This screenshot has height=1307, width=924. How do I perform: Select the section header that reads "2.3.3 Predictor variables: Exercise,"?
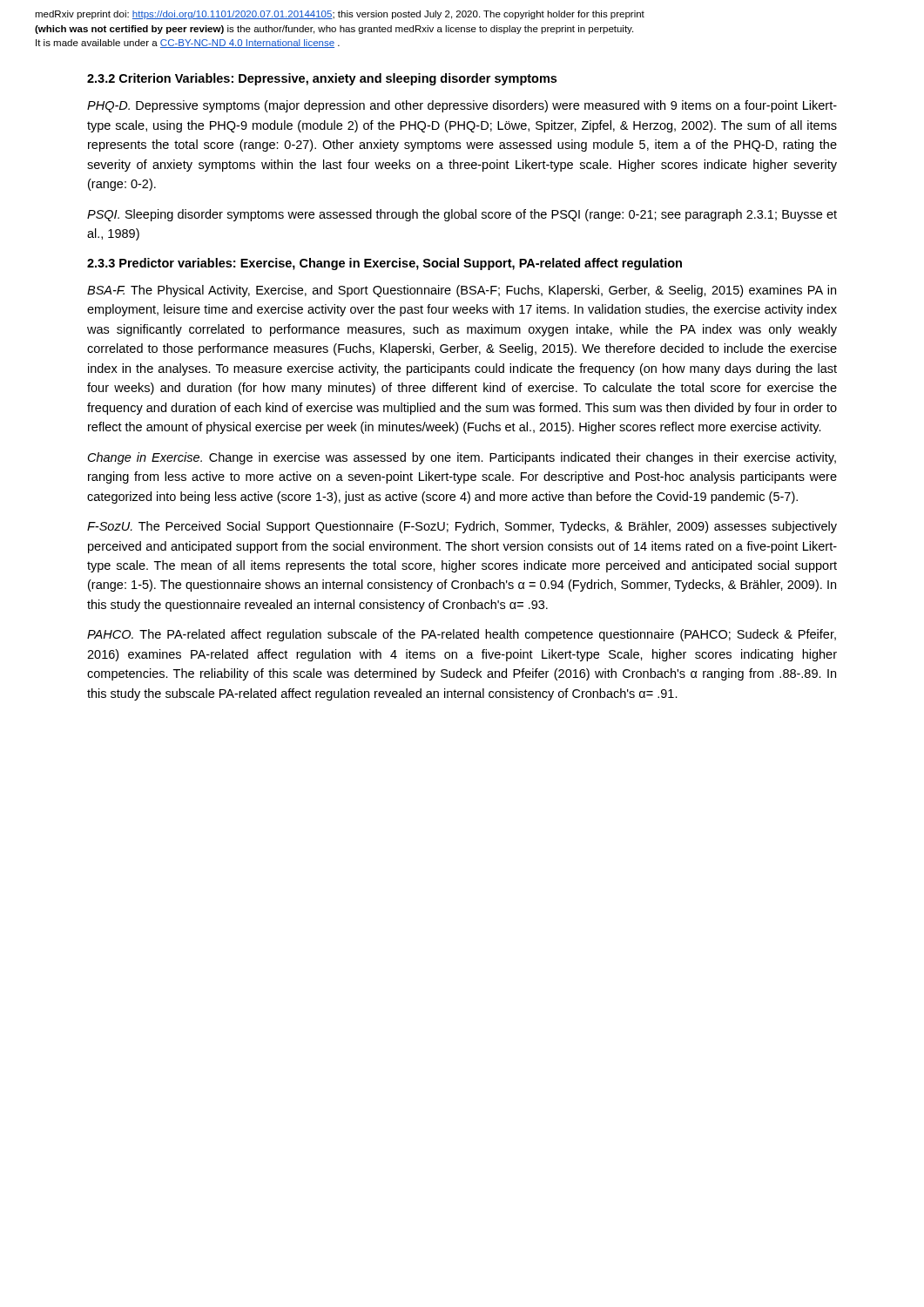[x=385, y=263]
